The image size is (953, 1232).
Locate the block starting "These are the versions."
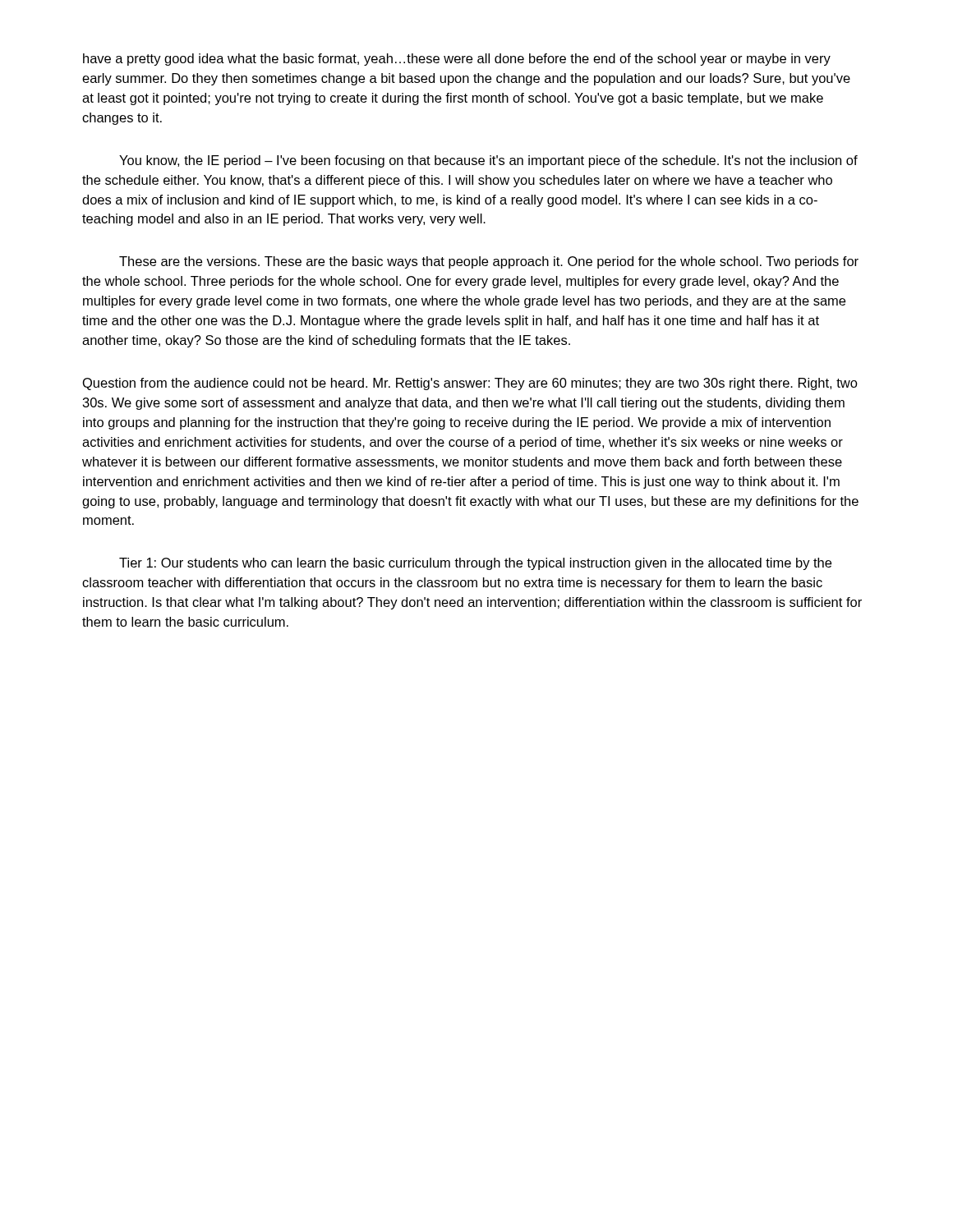click(x=472, y=302)
